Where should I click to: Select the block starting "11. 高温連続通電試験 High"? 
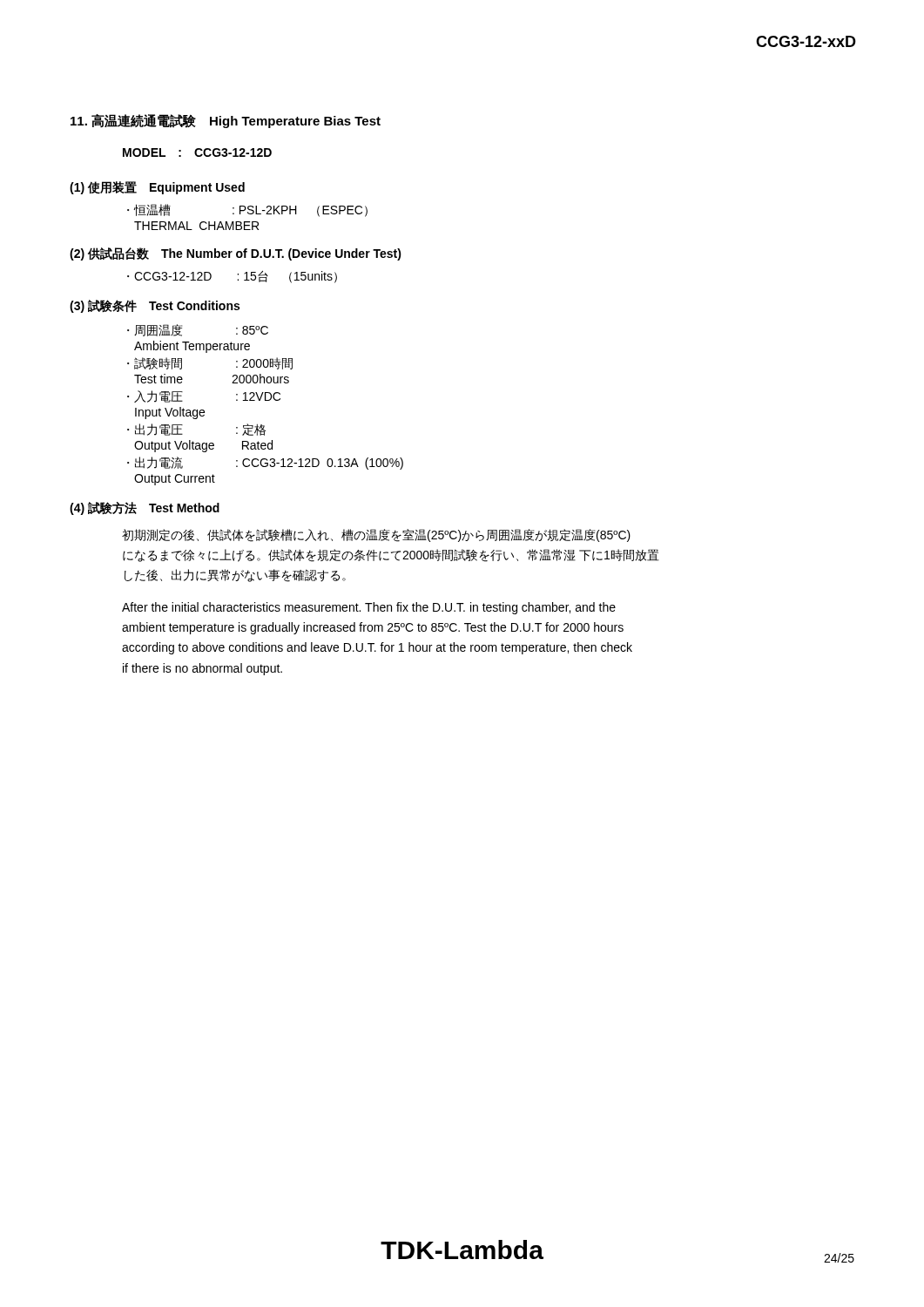[225, 121]
